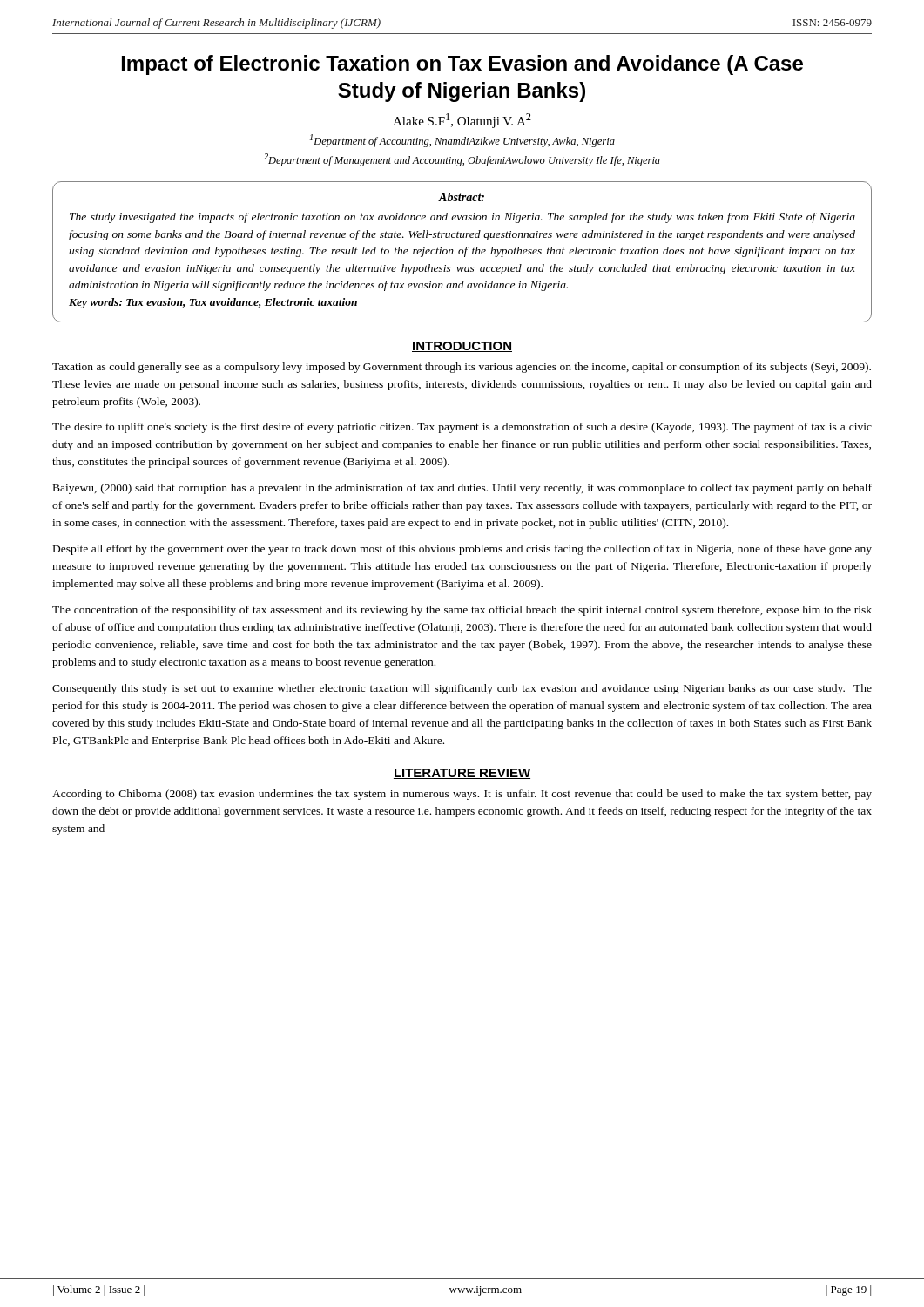
Task: Navigate to the element starting "According to Chiboma (2008) tax"
Action: (462, 811)
